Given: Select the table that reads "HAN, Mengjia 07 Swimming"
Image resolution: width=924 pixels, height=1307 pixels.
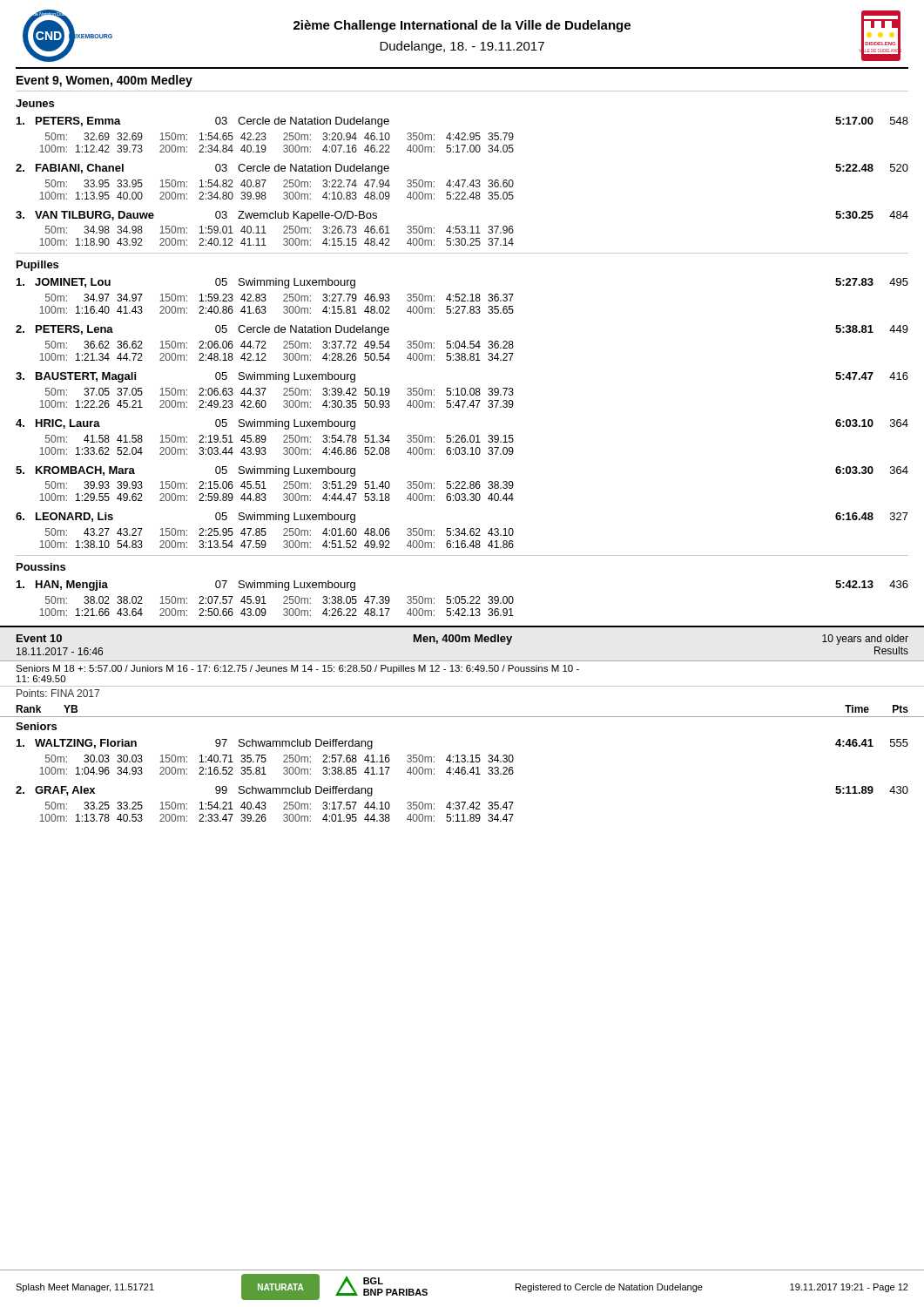Looking at the screenshot, I should pyautogui.click(x=462, y=597).
